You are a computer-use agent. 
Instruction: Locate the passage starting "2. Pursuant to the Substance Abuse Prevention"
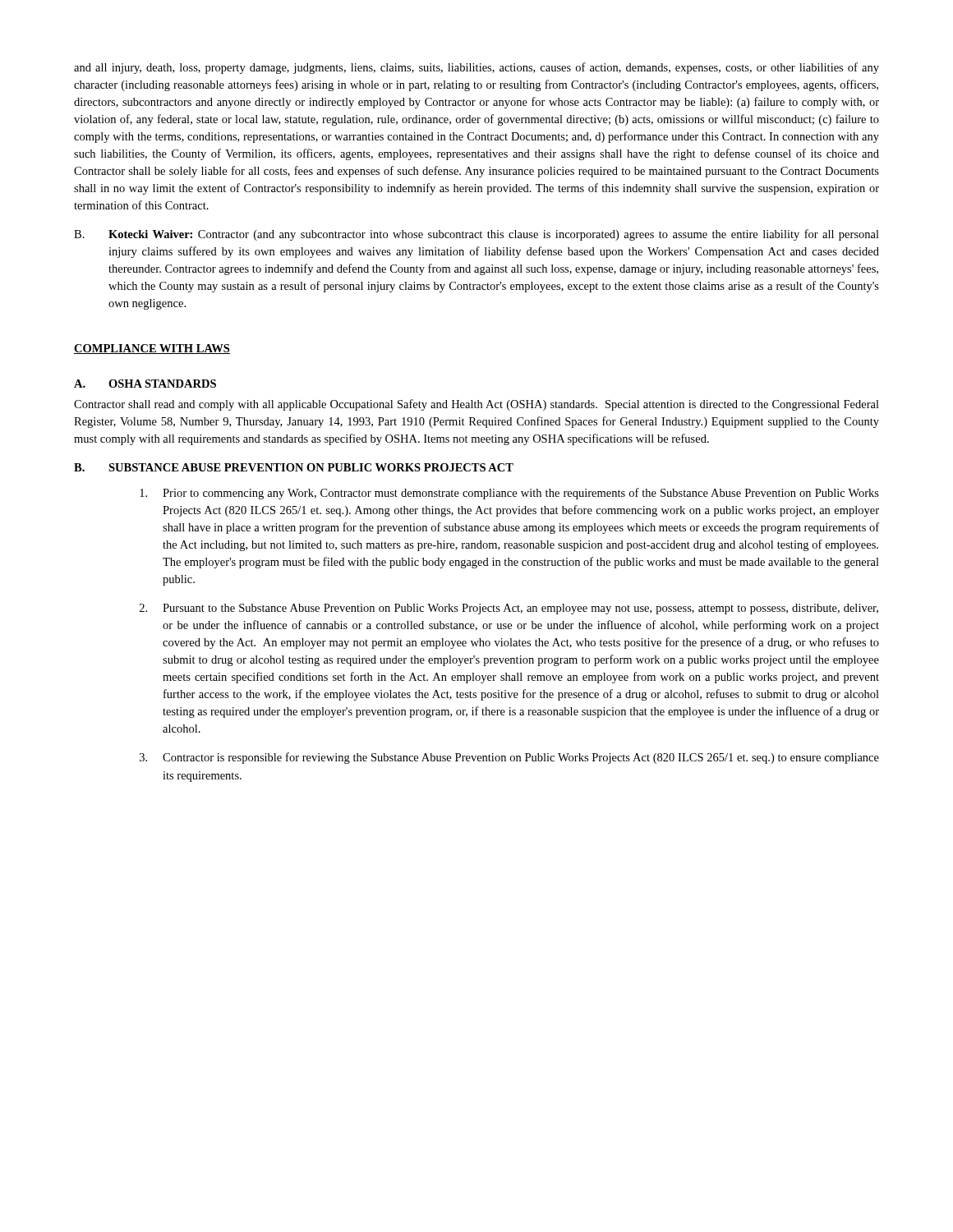[476, 669]
